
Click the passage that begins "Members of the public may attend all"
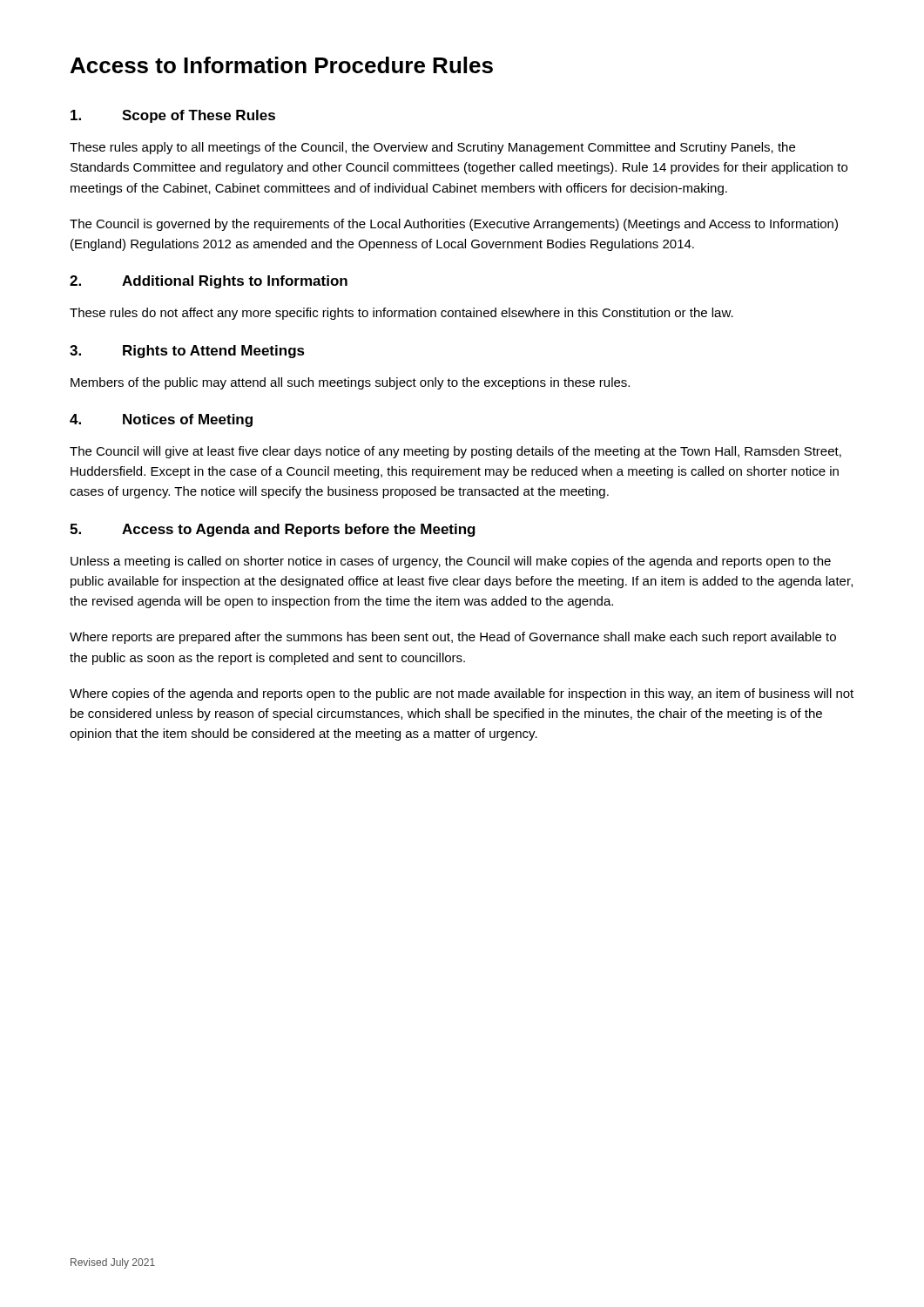coord(350,382)
